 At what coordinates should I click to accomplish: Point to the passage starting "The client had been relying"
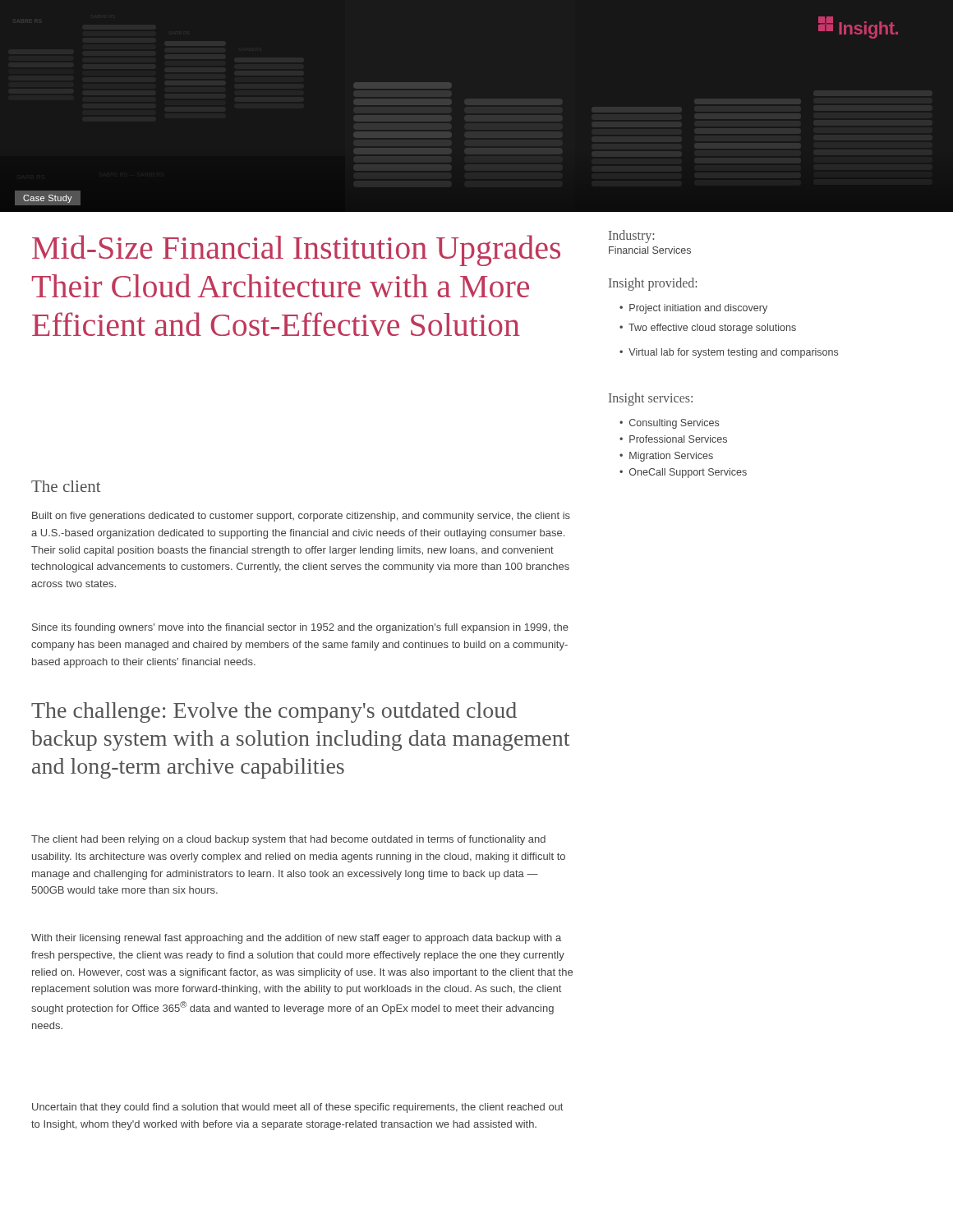(302, 865)
